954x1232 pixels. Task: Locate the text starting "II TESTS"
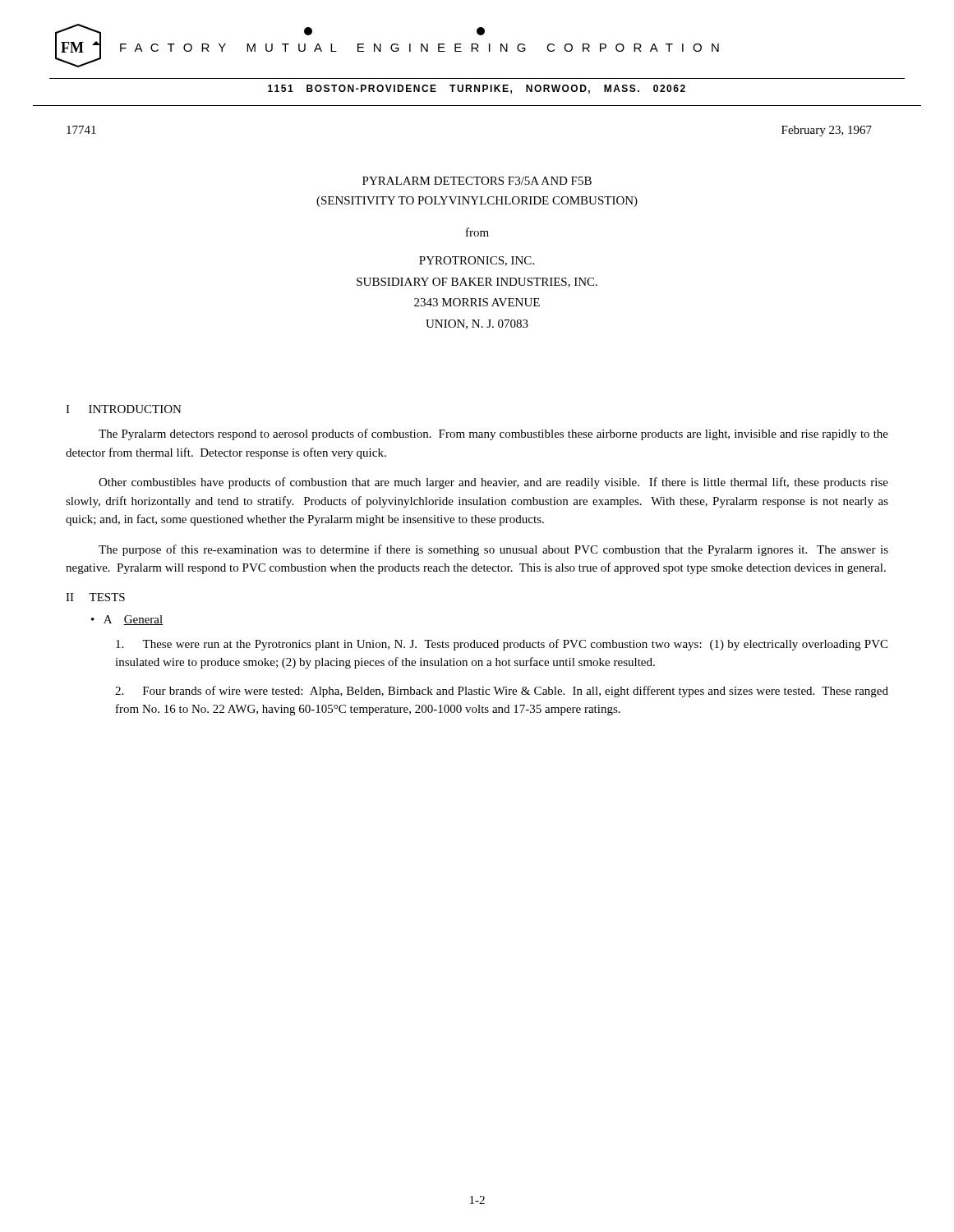tap(96, 597)
